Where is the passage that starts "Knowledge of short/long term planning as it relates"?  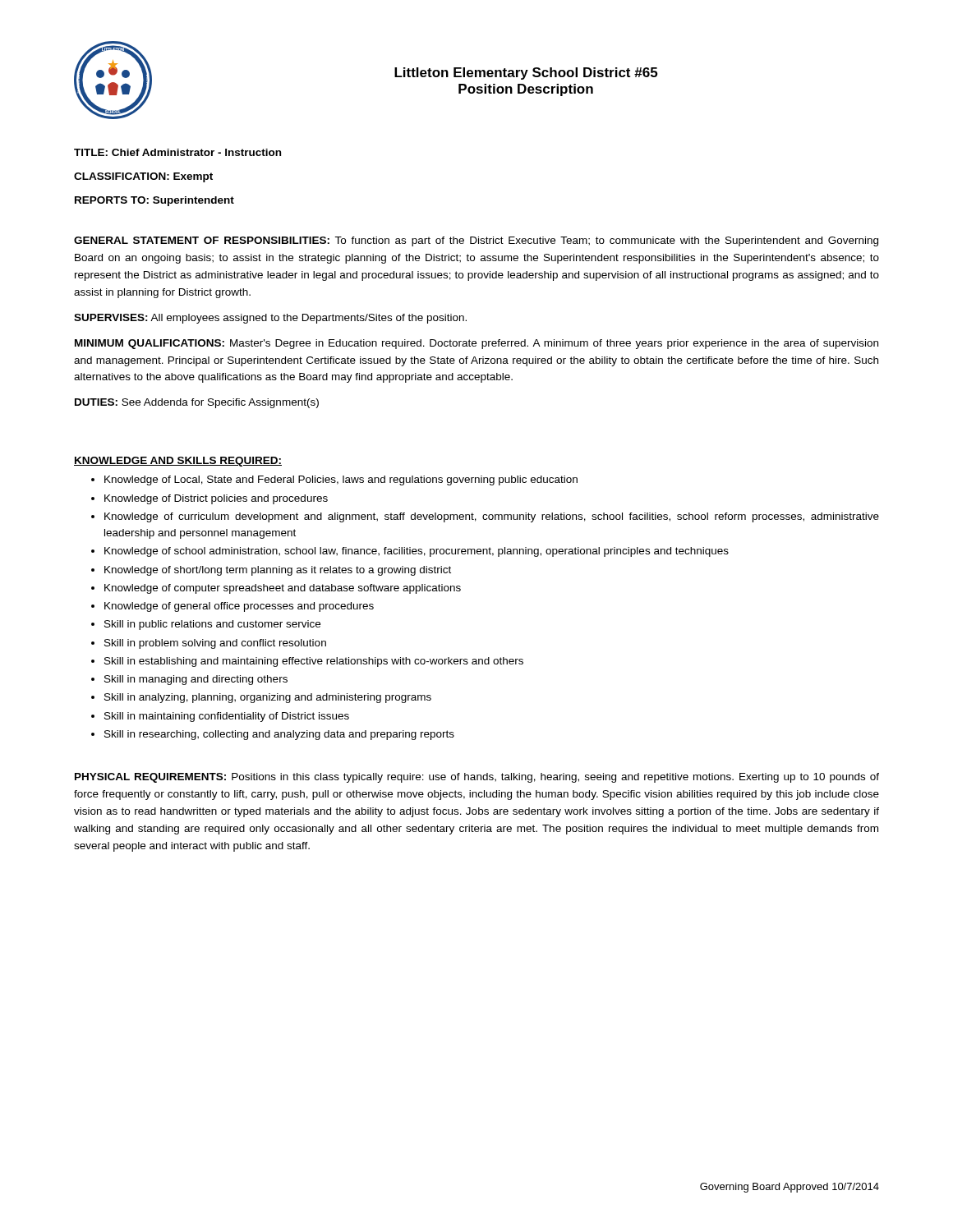(x=277, y=569)
